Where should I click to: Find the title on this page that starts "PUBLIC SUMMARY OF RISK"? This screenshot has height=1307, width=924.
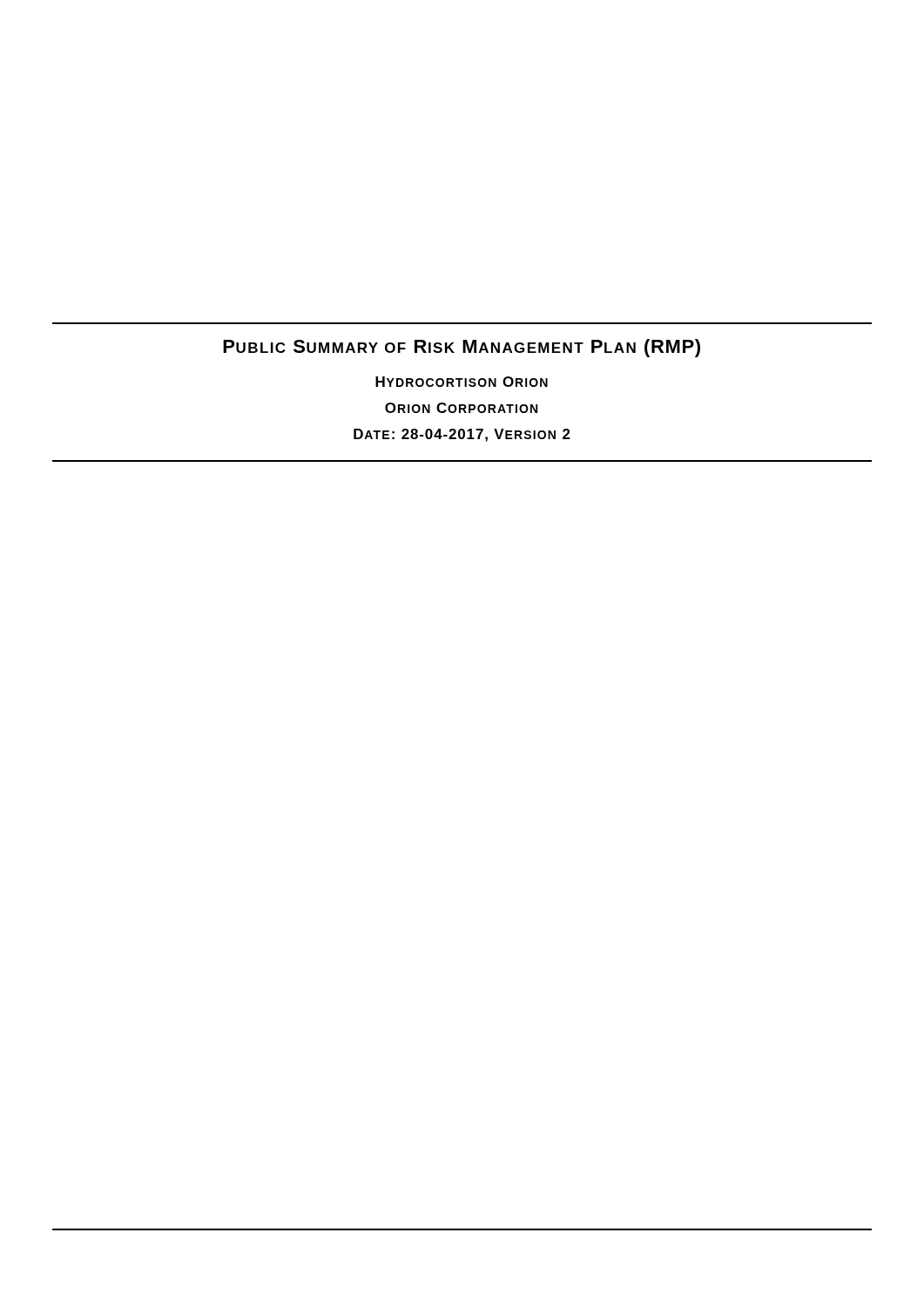(462, 347)
